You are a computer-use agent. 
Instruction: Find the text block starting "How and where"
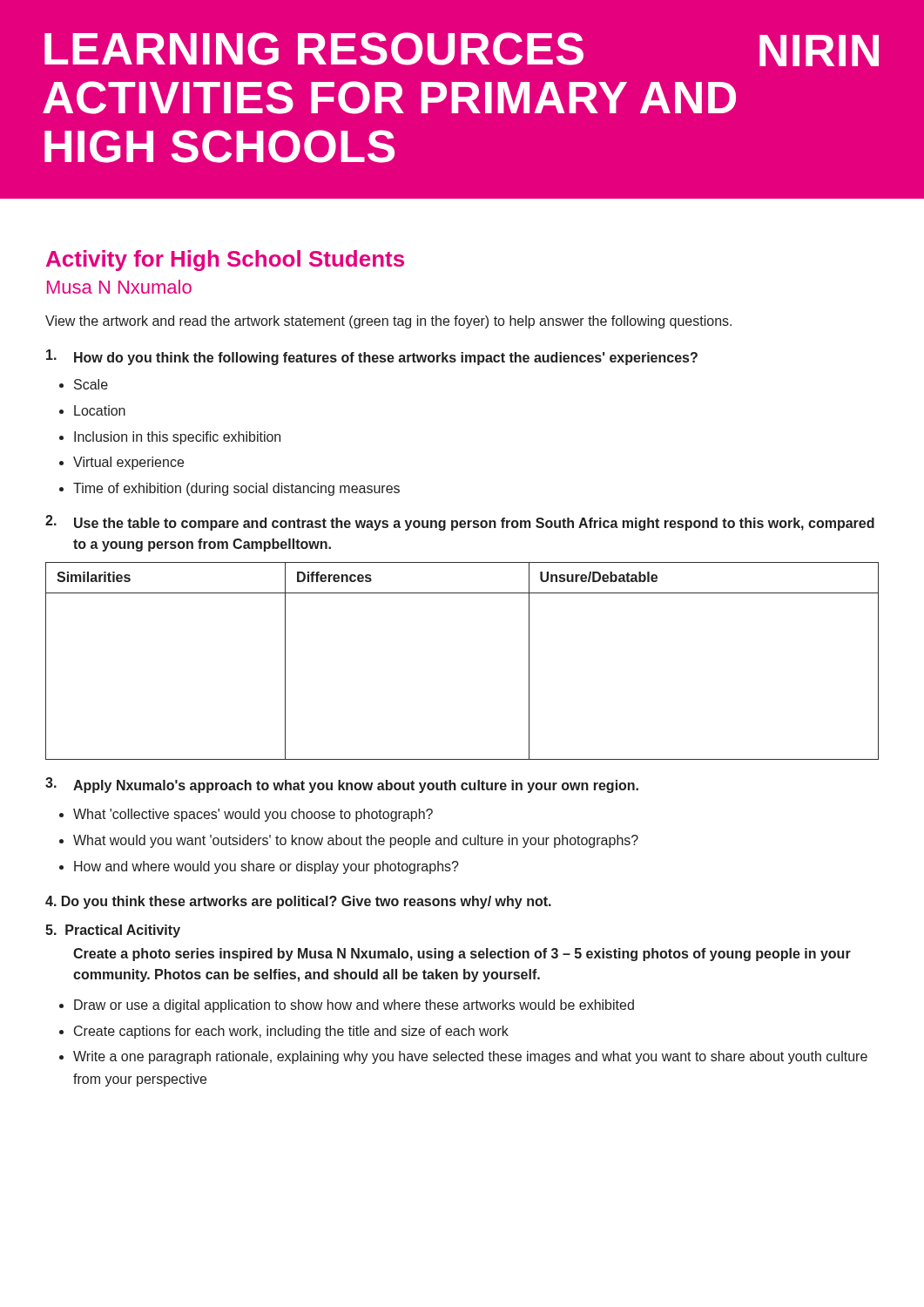click(x=462, y=866)
